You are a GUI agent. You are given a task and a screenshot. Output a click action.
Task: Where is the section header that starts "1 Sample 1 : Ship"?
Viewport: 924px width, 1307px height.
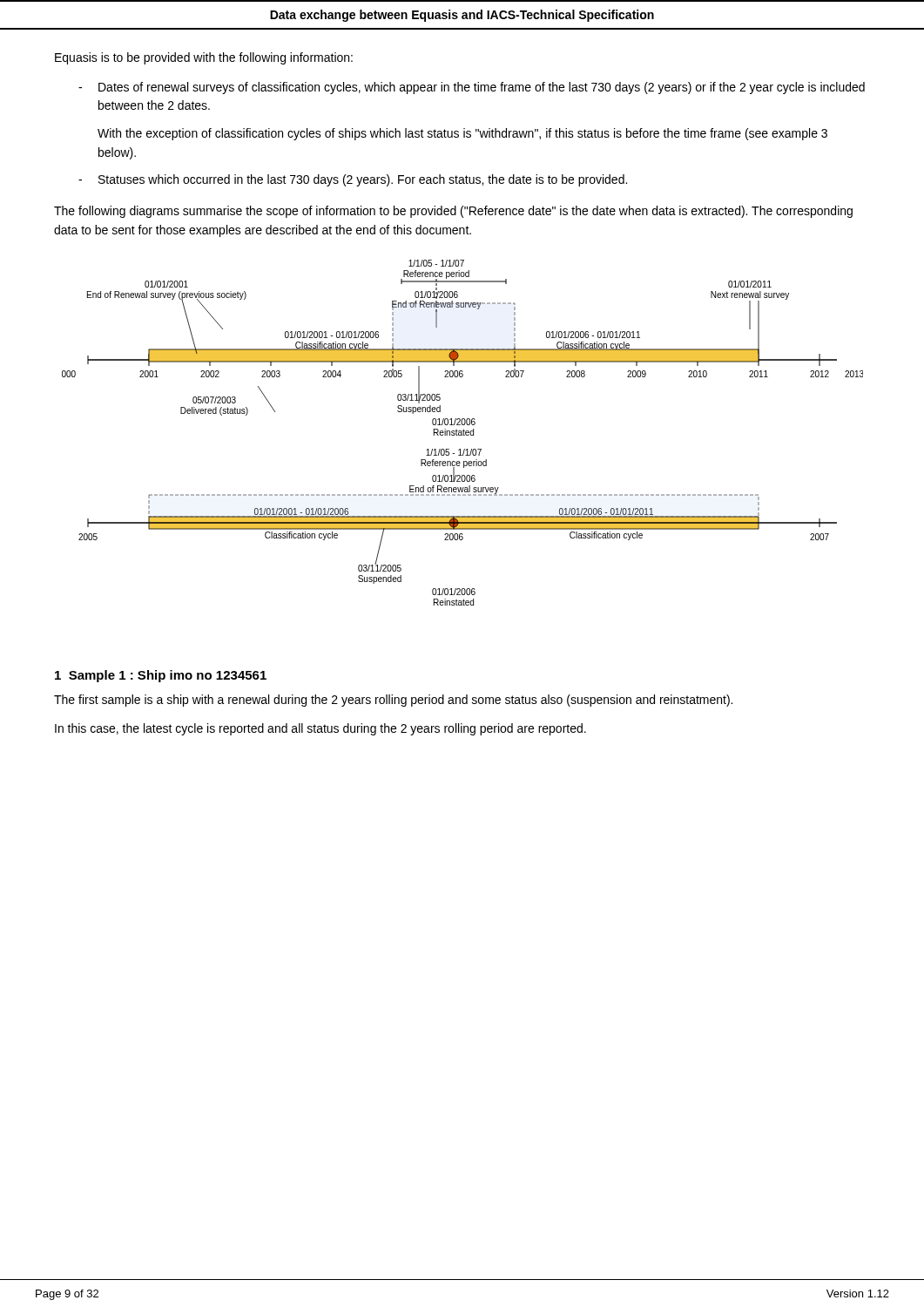tap(160, 674)
